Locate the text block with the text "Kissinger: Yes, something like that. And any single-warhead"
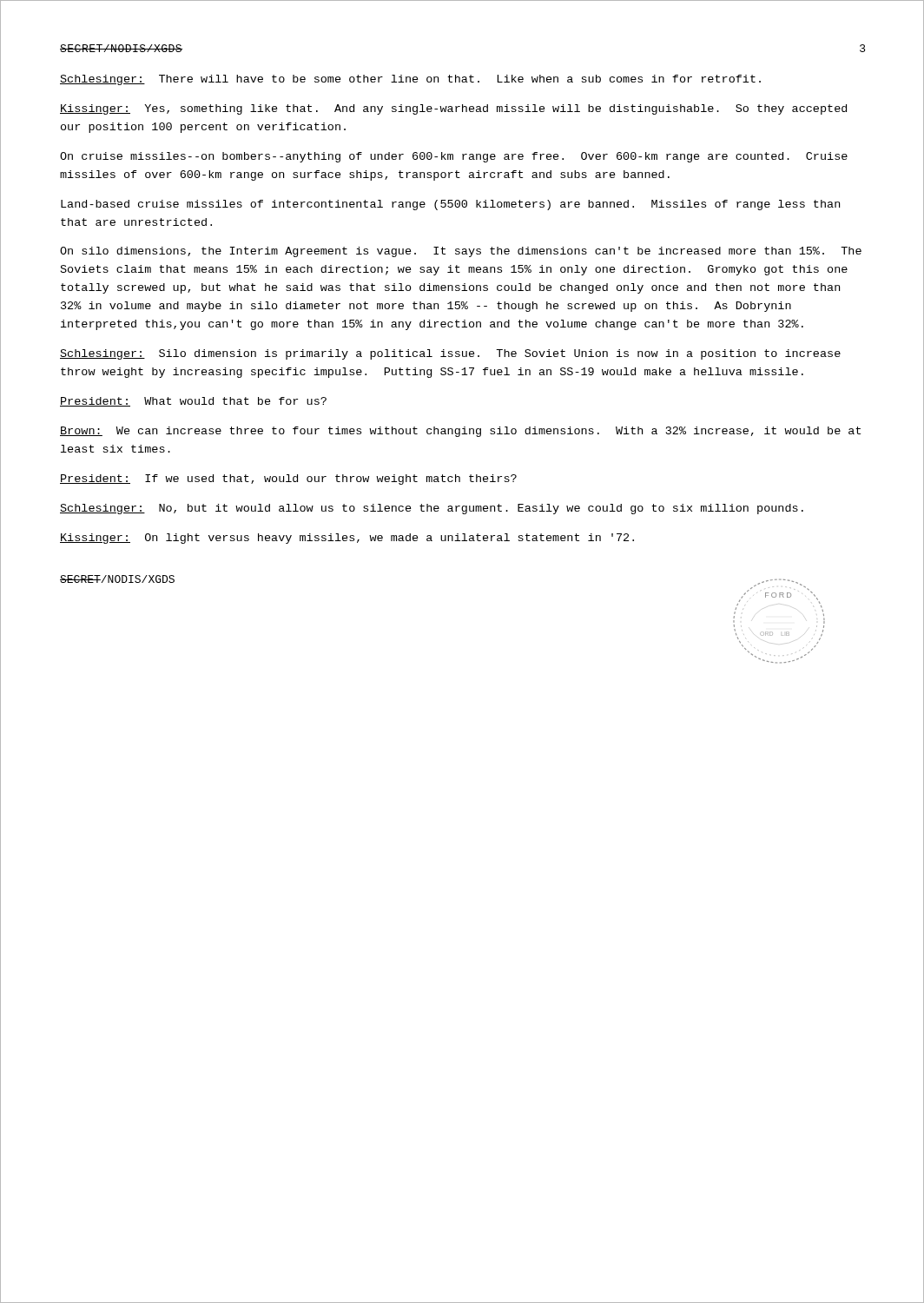 point(454,118)
